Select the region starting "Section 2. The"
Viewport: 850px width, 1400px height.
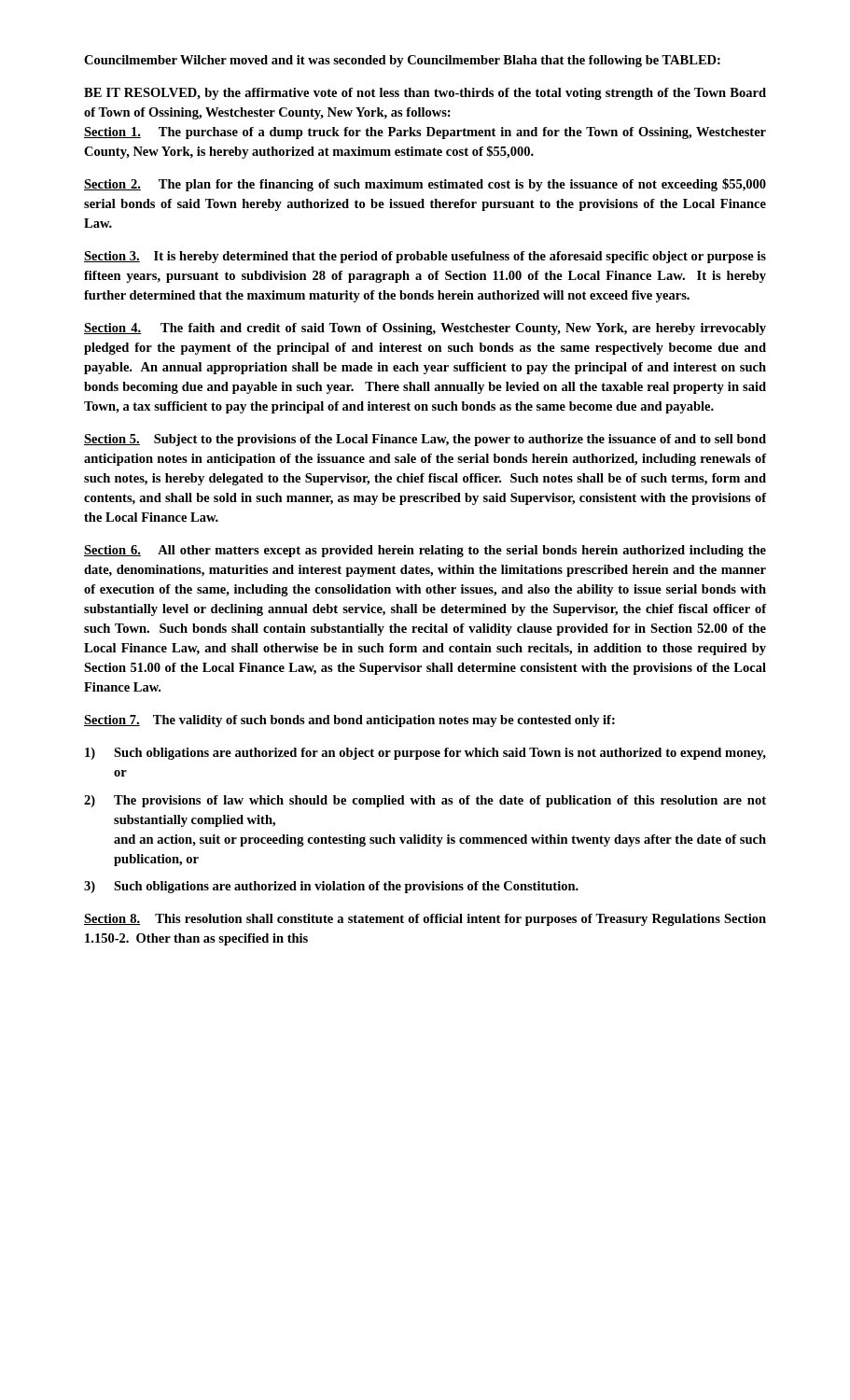[x=425, y=204]
